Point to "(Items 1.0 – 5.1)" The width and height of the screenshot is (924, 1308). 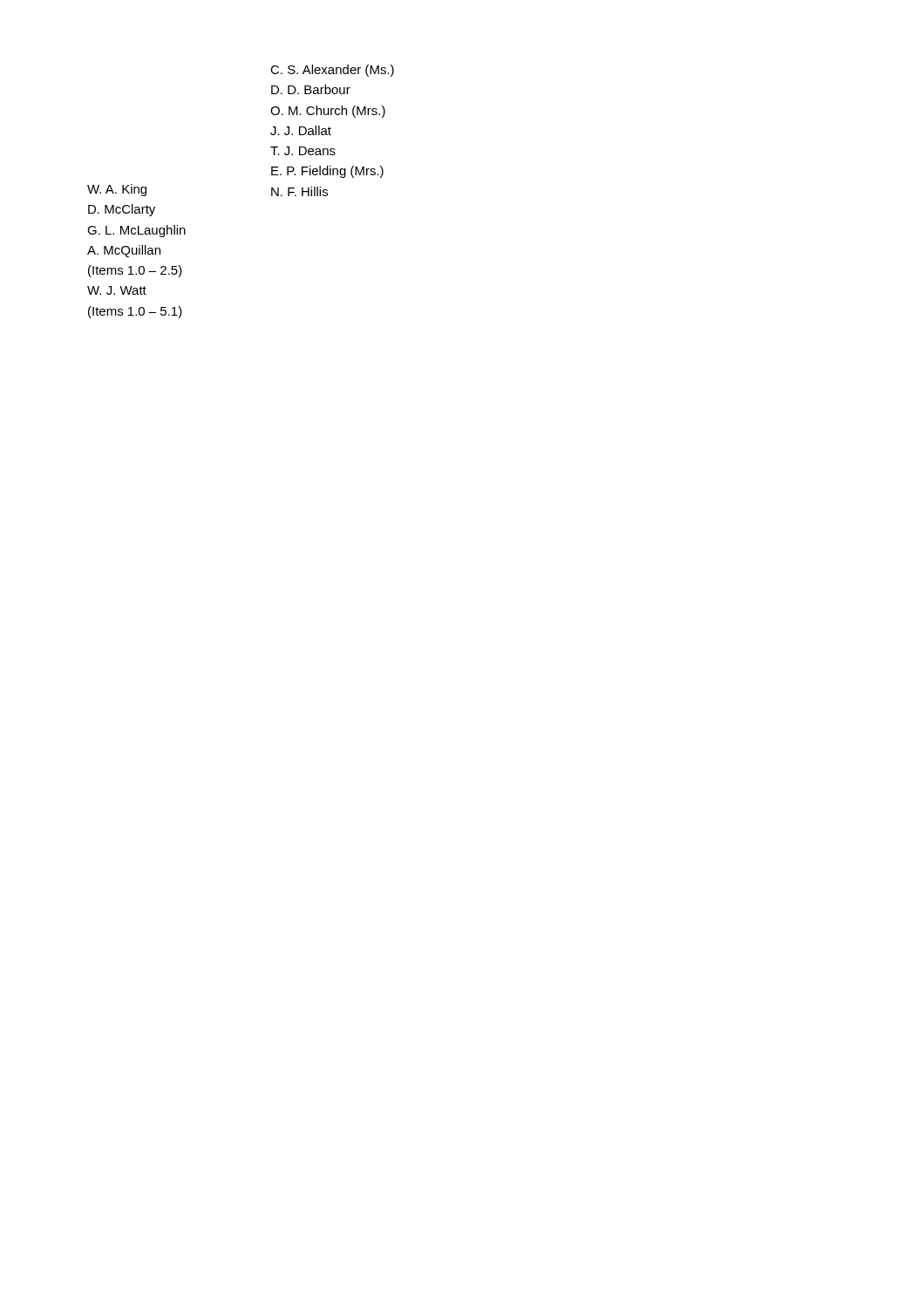pyautogui.click(x=135, y=310)
